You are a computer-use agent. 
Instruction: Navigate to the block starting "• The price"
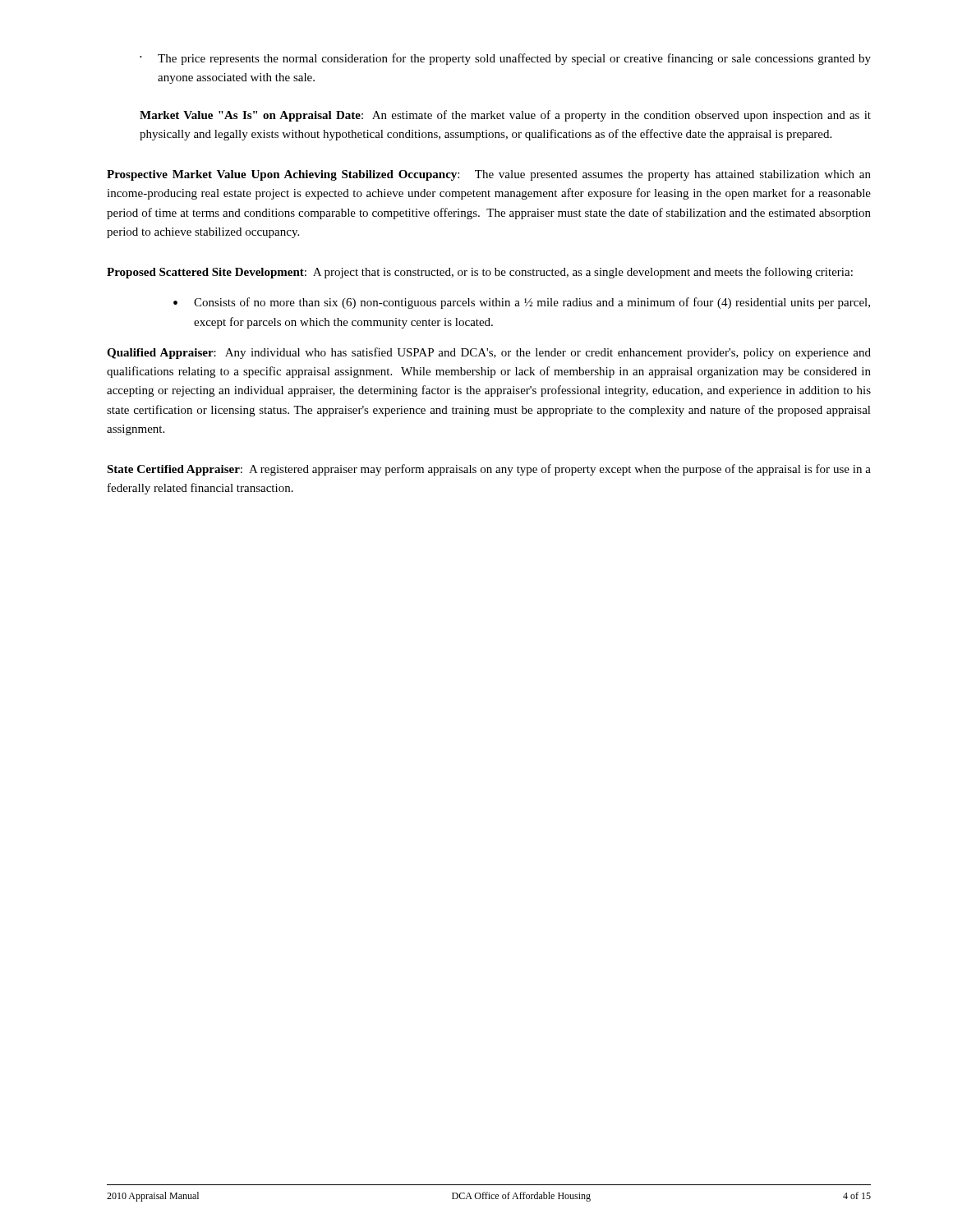click(x=505, y=68)
